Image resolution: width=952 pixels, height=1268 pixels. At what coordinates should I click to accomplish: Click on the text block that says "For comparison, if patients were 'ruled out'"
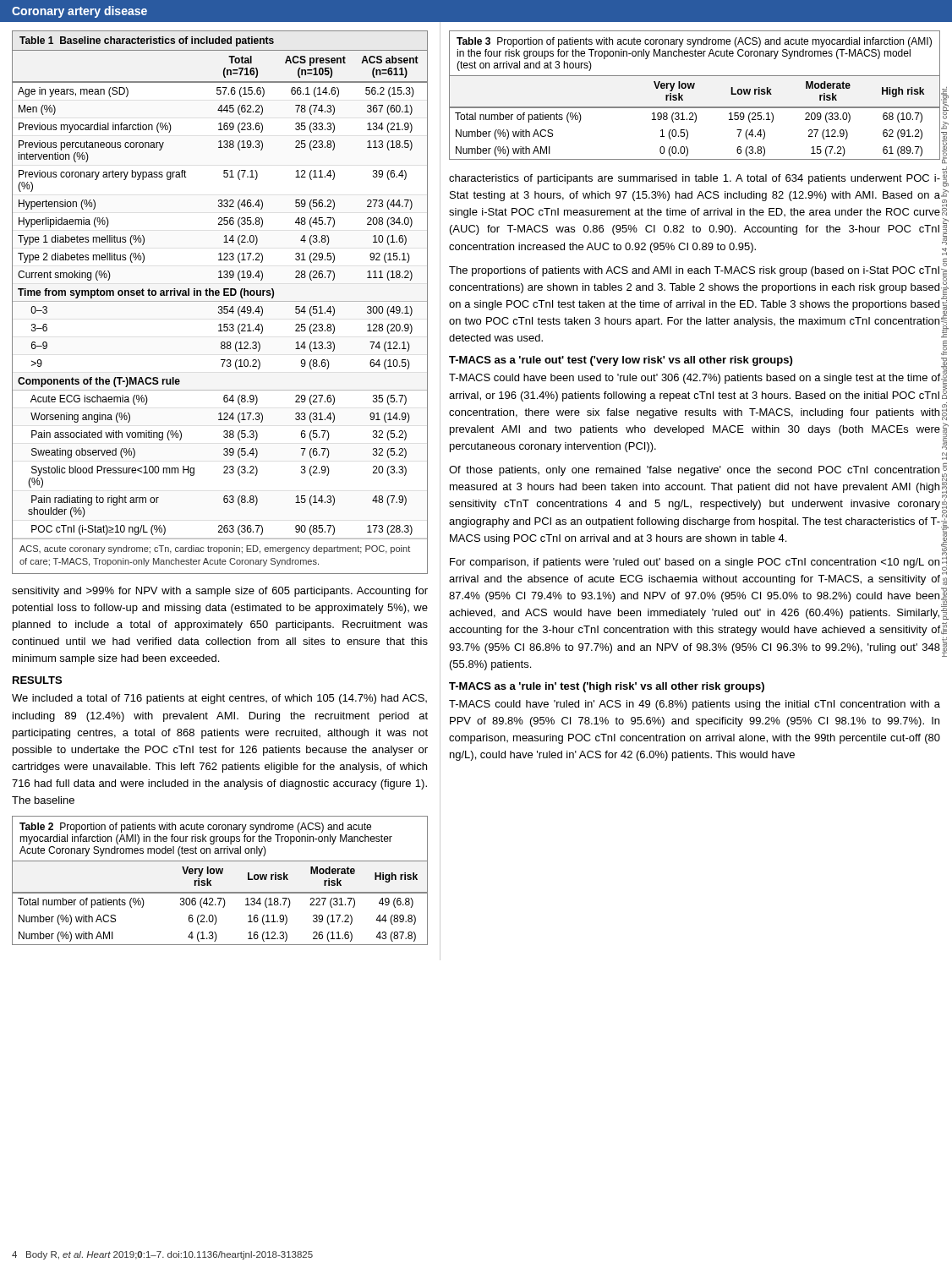click(695, 613)
